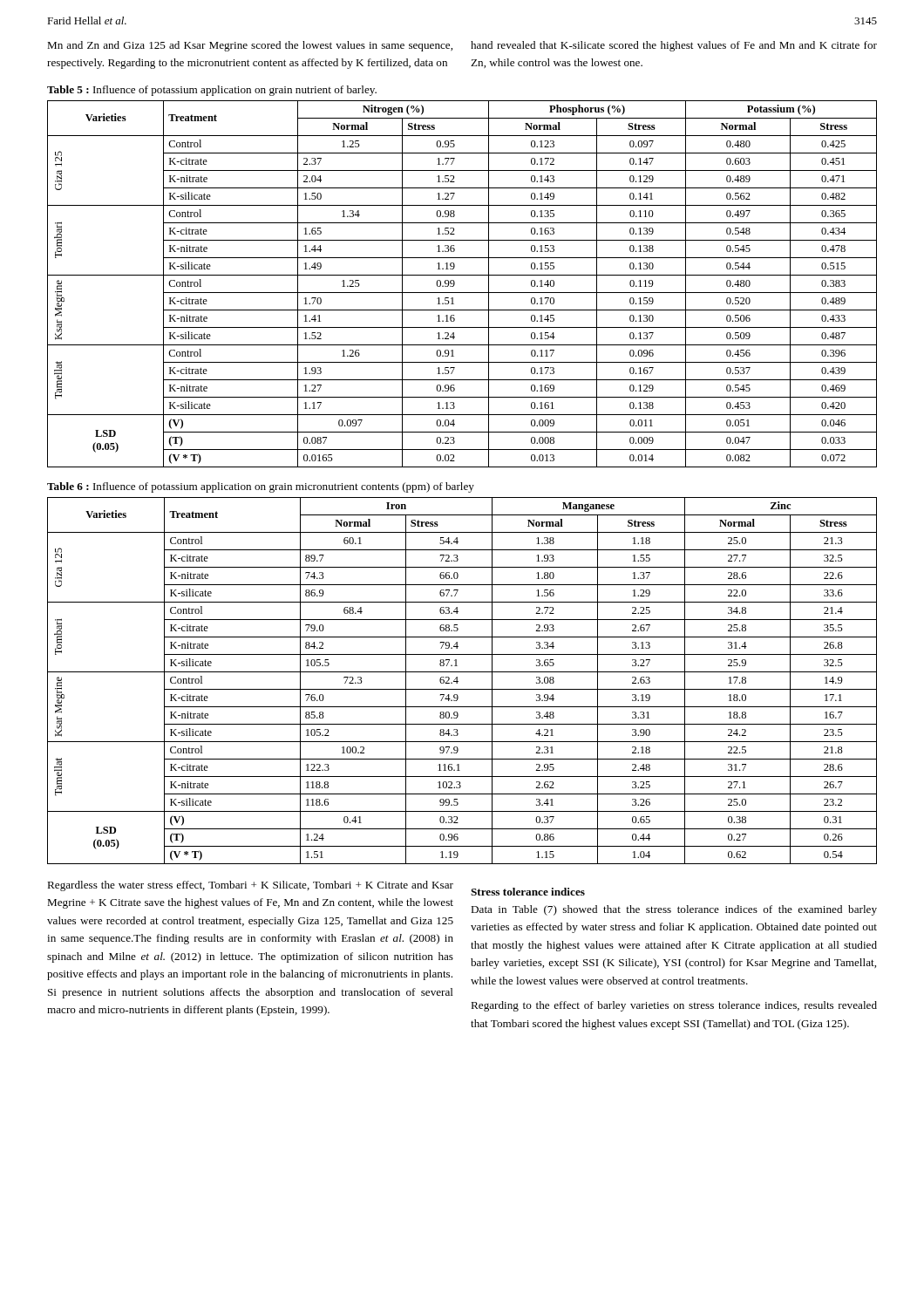Click the passage that begins "Data in Table (7)"
Viewport: 924px width, 1308px height.
674,945
